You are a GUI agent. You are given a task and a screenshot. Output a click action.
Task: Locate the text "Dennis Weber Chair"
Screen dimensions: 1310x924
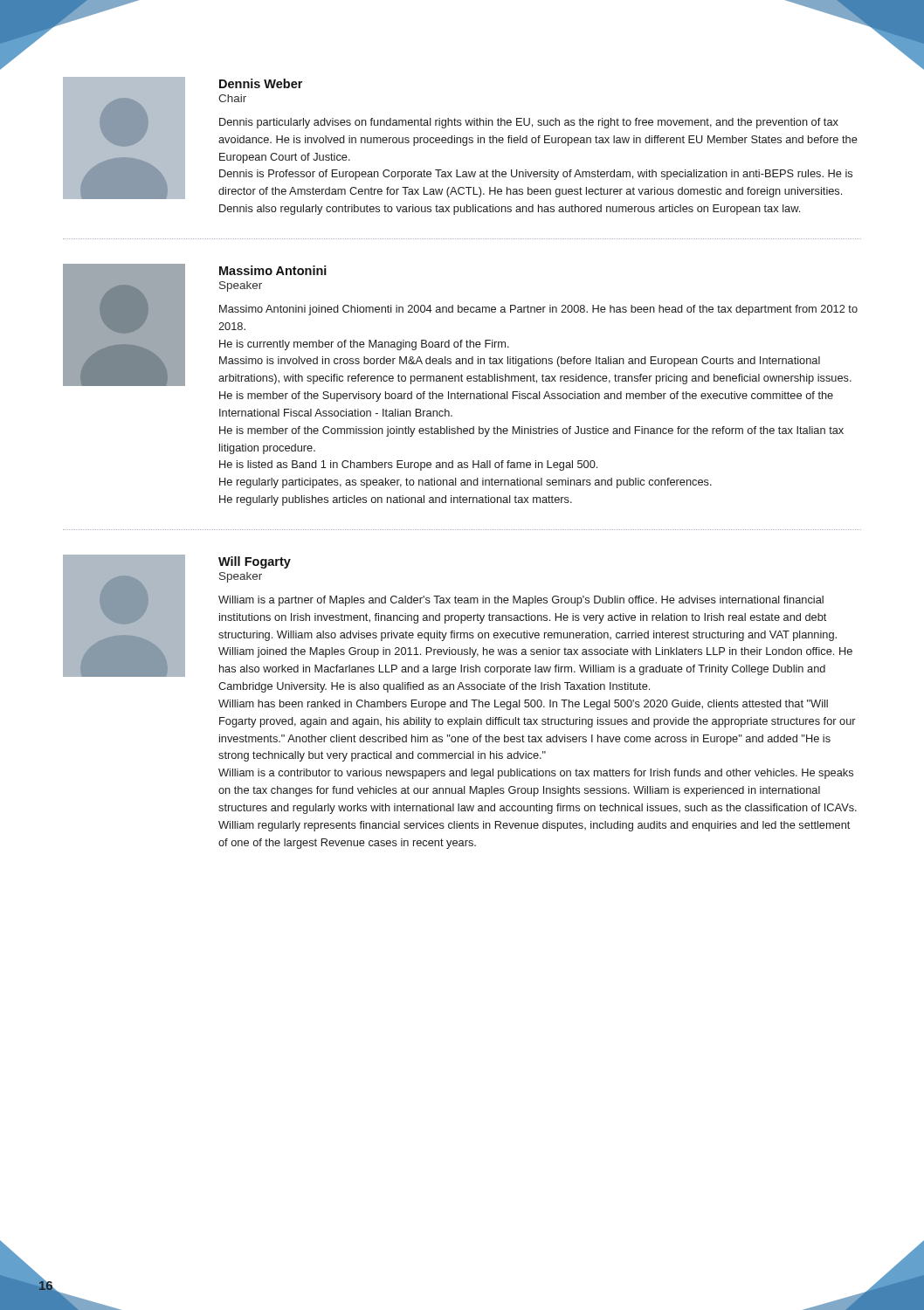pyautogui.click(x=261, y=83)
